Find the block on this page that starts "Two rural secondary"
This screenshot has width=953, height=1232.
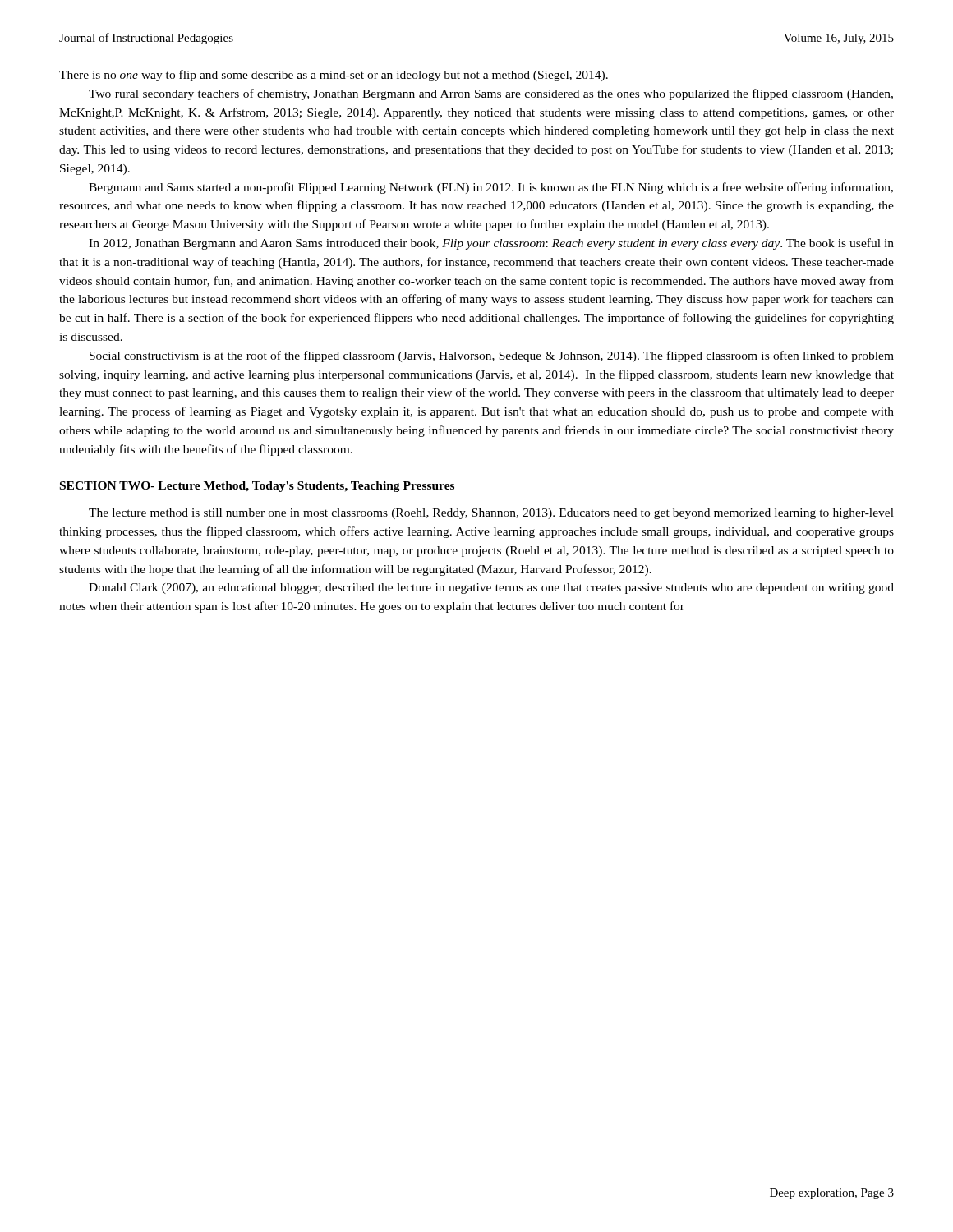point(476,130)
